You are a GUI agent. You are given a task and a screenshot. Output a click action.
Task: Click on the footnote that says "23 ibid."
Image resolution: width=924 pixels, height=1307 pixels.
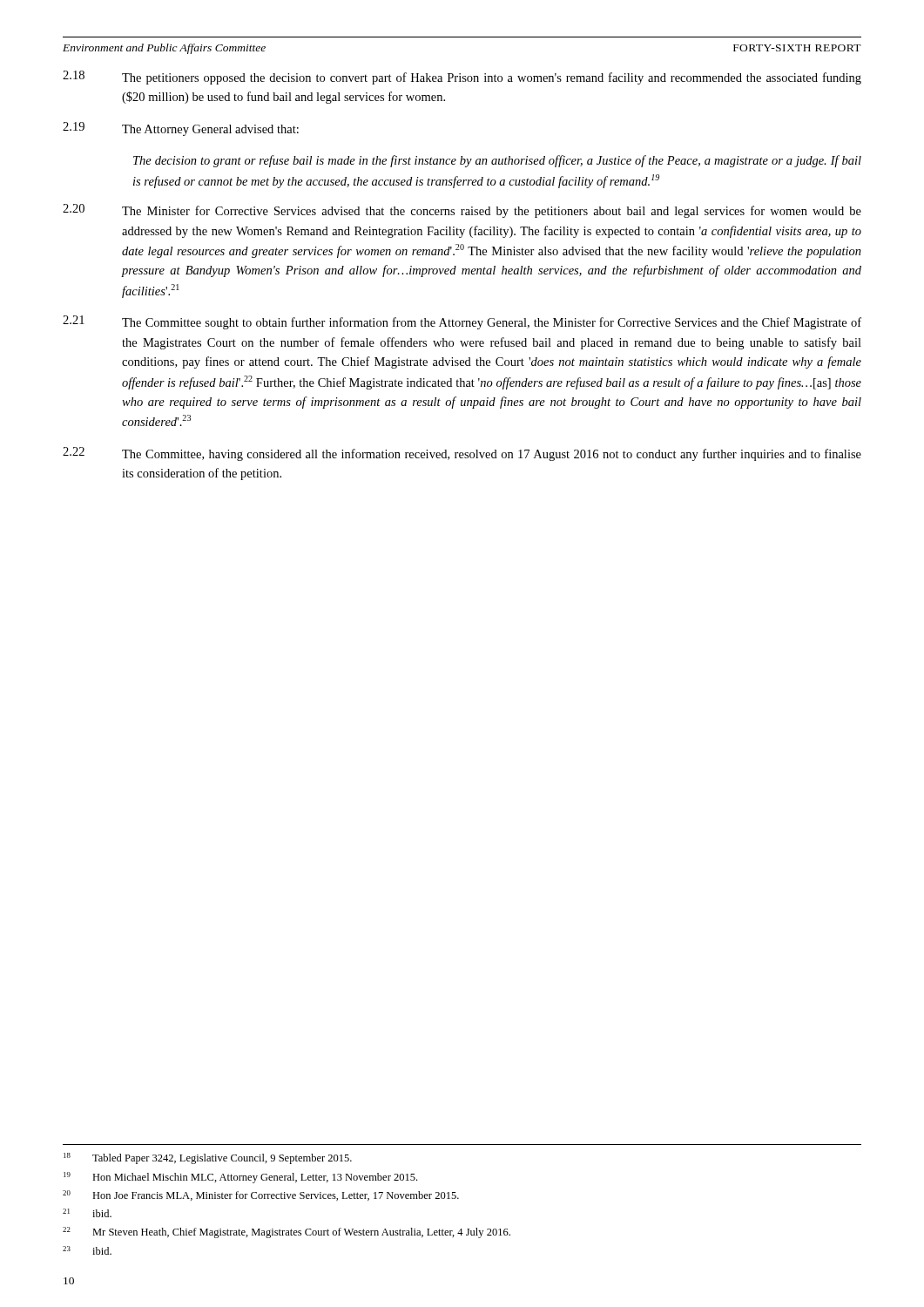click(x=102, y=1250)
